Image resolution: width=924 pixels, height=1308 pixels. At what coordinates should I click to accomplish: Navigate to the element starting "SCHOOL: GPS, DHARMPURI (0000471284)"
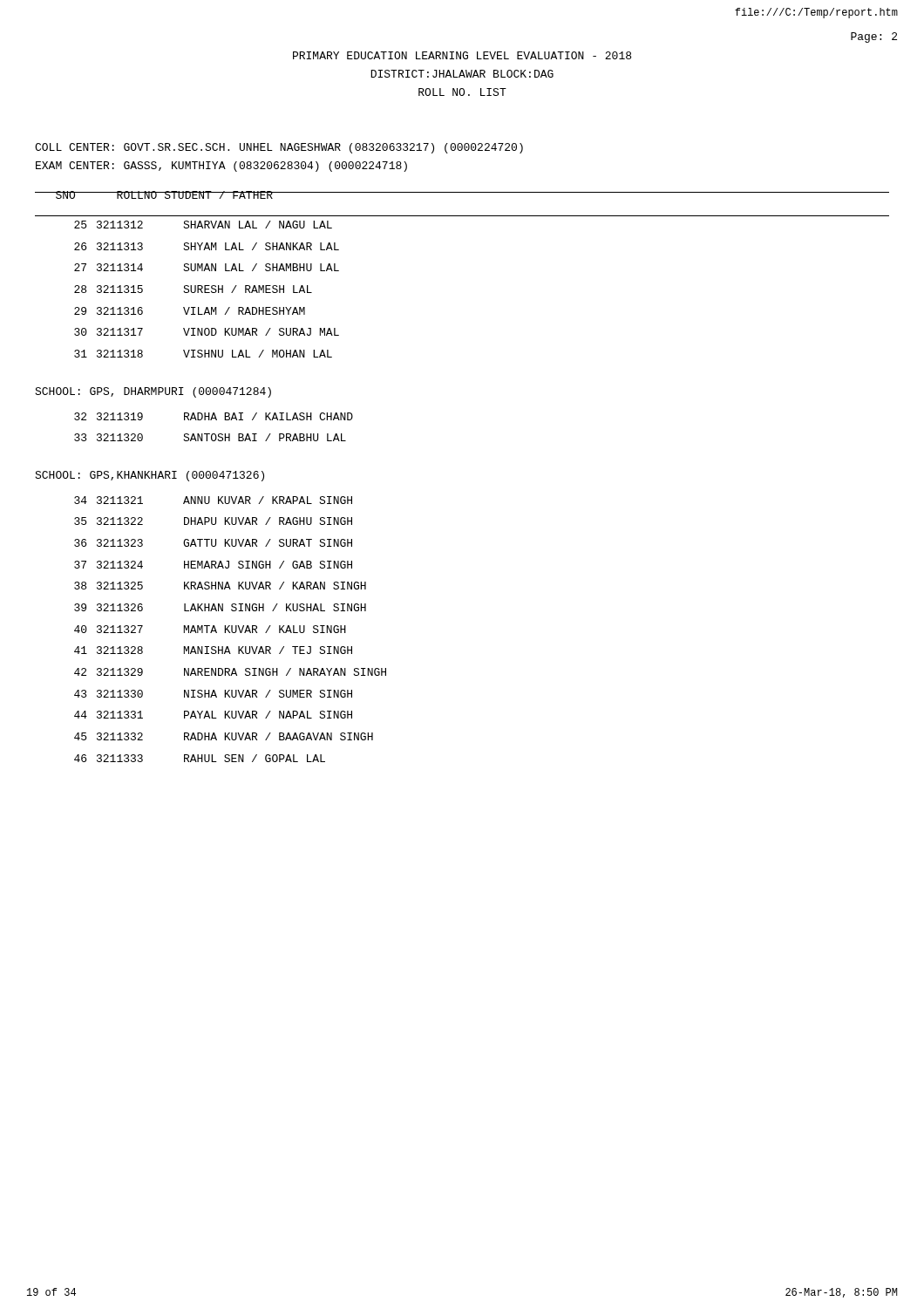pos(154,392)
